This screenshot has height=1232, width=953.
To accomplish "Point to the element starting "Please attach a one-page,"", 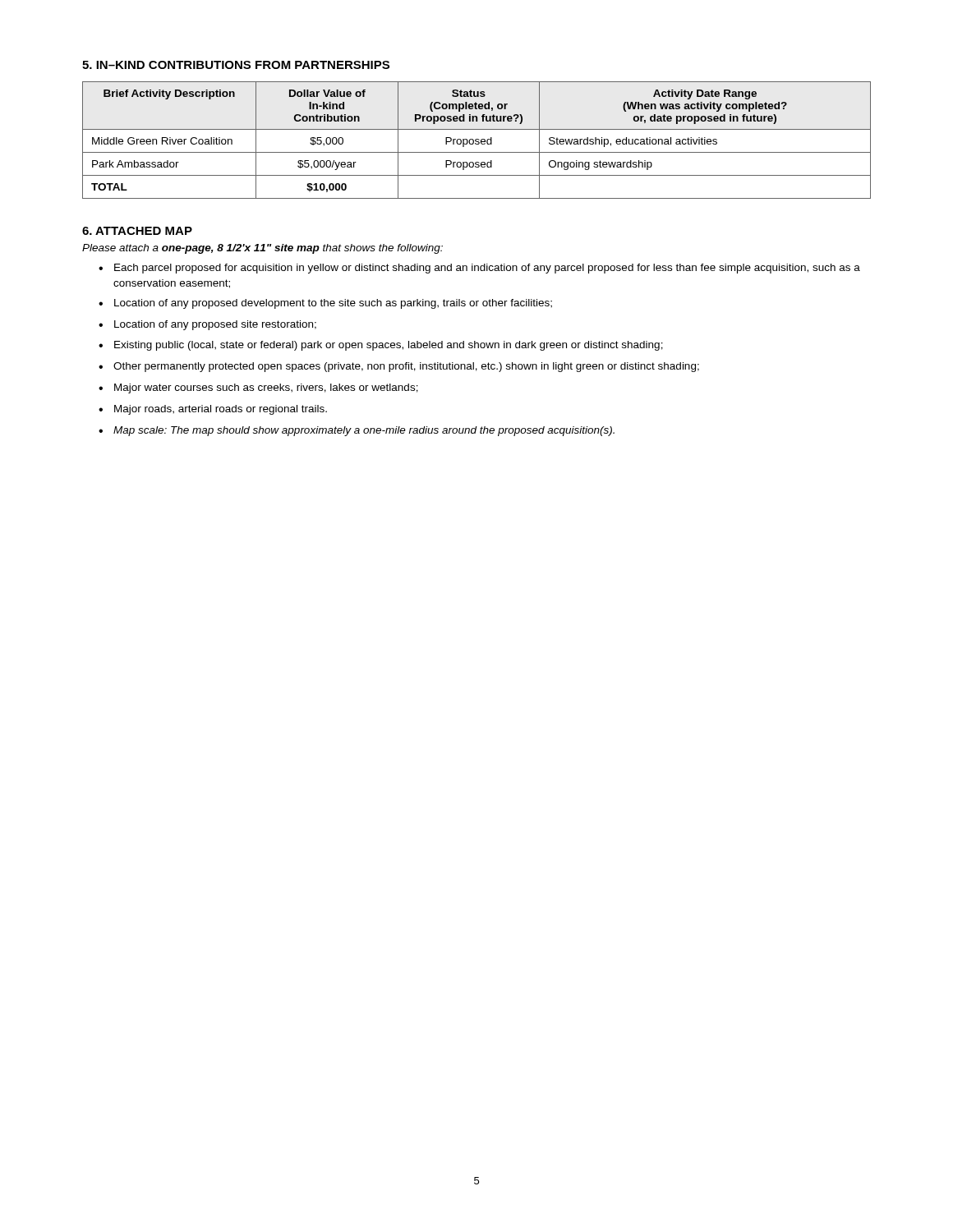I will point(263,248).
